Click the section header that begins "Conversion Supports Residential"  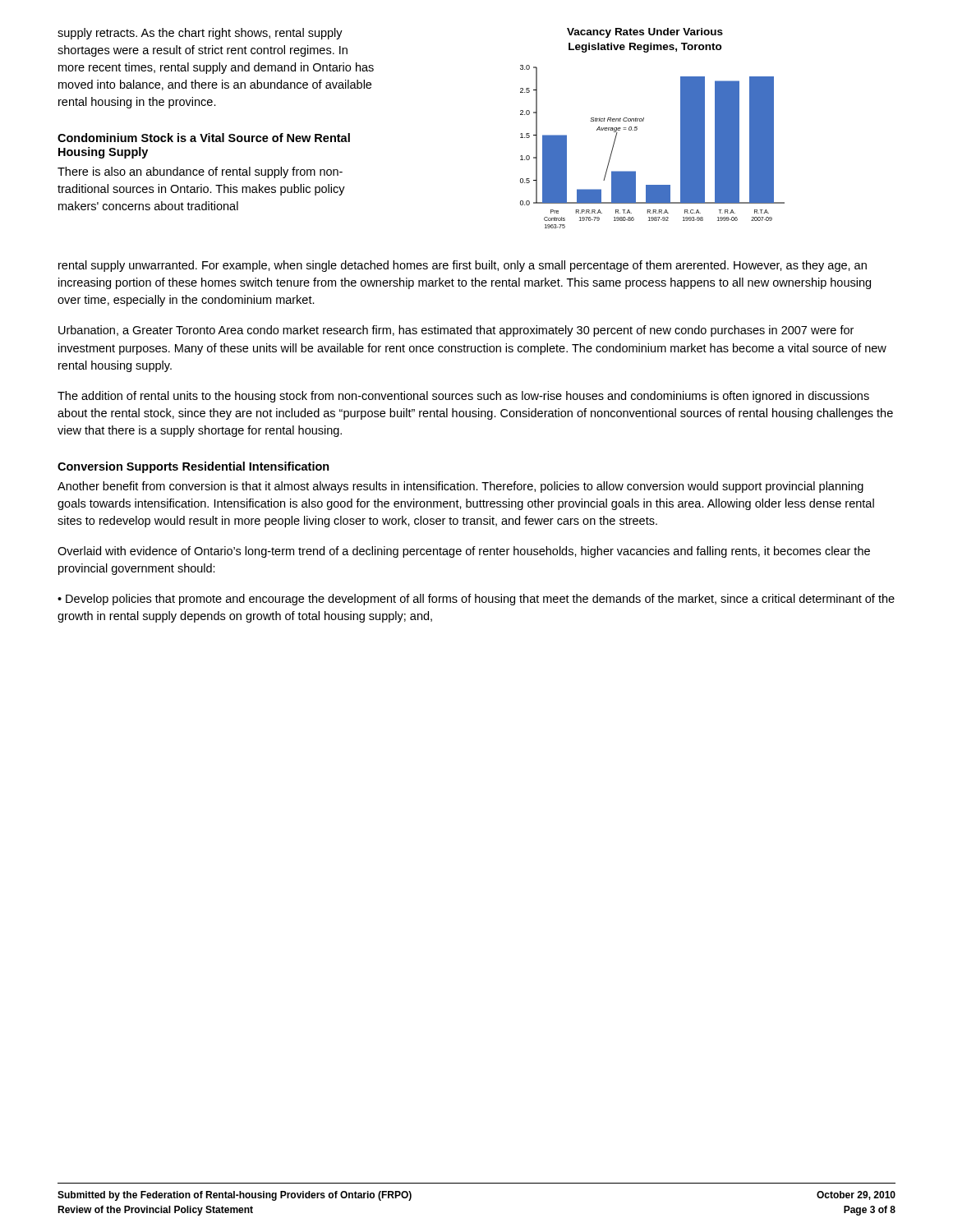tap(194, 466)
